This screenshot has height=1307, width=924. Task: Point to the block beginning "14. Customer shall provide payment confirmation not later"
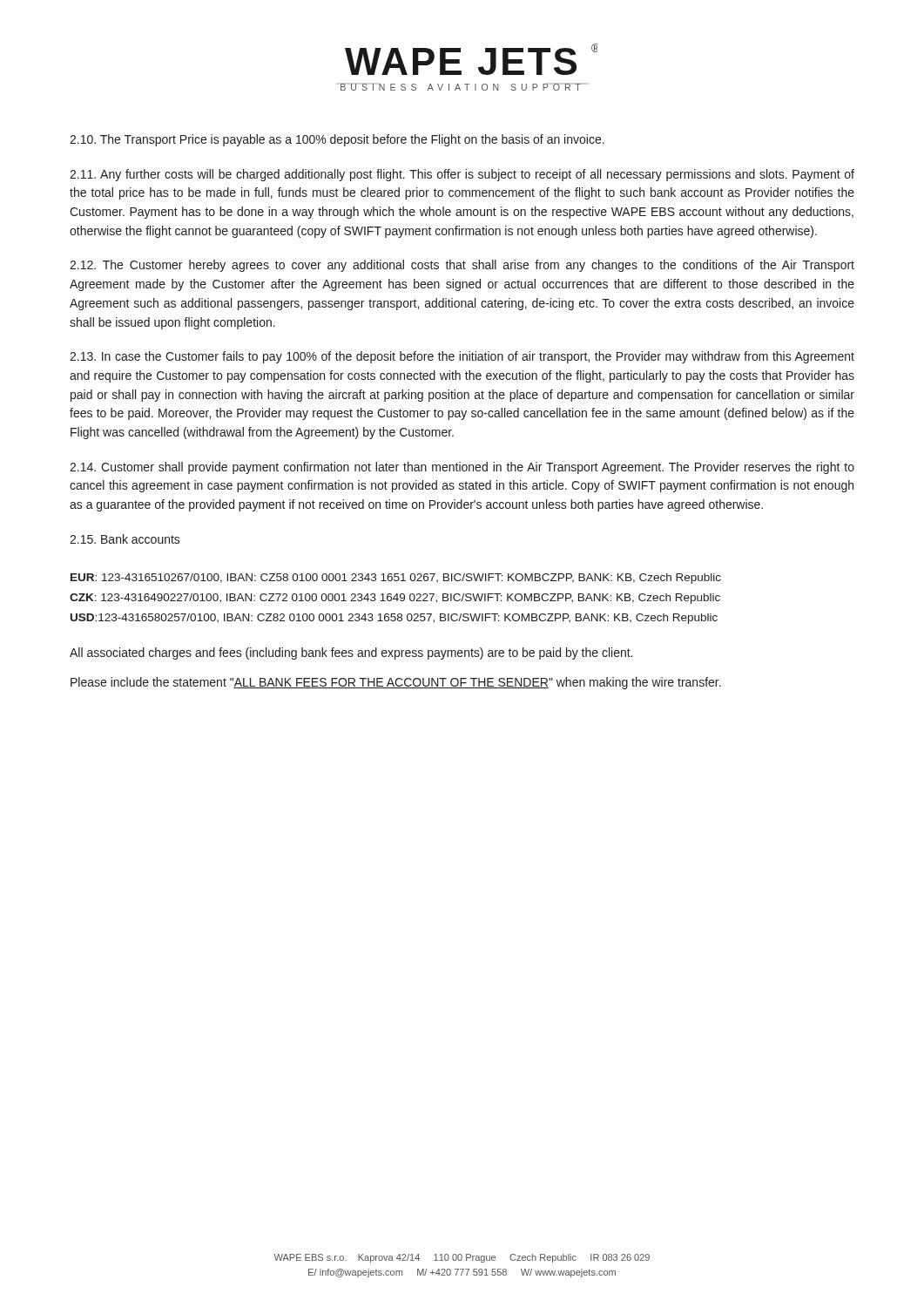coord(462,486)
